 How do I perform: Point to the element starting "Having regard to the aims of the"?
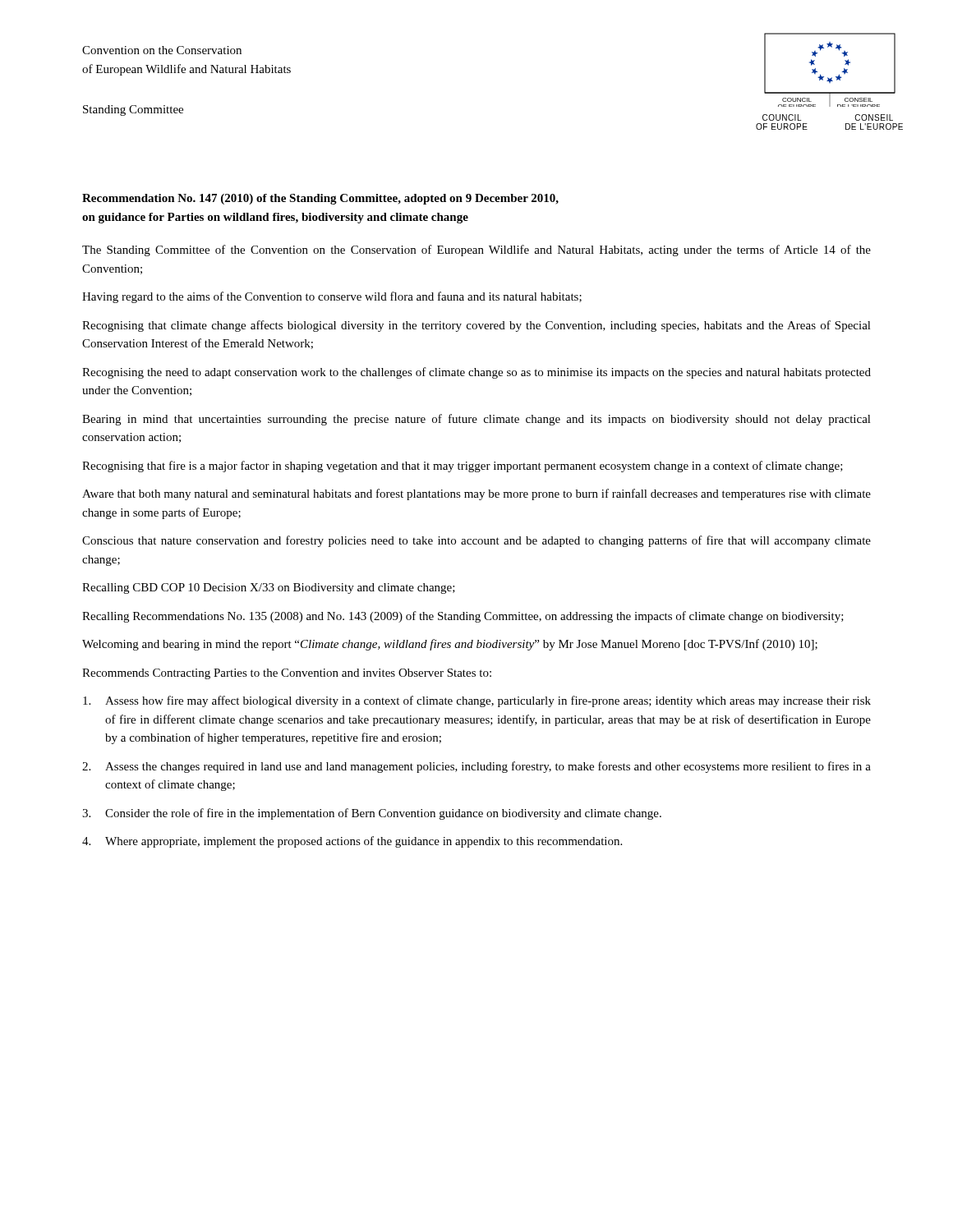tap(332, 296)
